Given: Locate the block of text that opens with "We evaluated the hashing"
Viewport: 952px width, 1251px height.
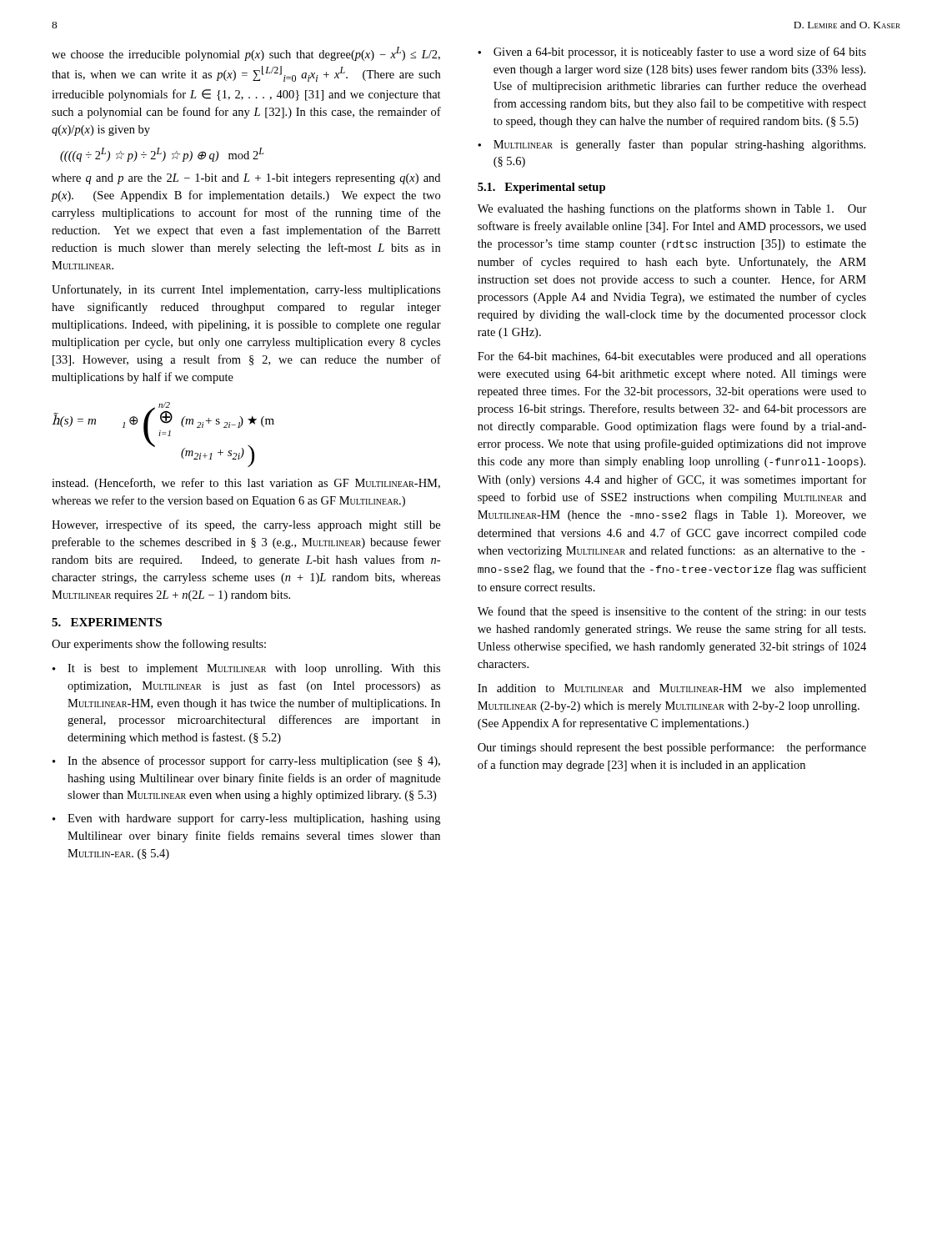Looking at the screenshot, I should [672, 271].
